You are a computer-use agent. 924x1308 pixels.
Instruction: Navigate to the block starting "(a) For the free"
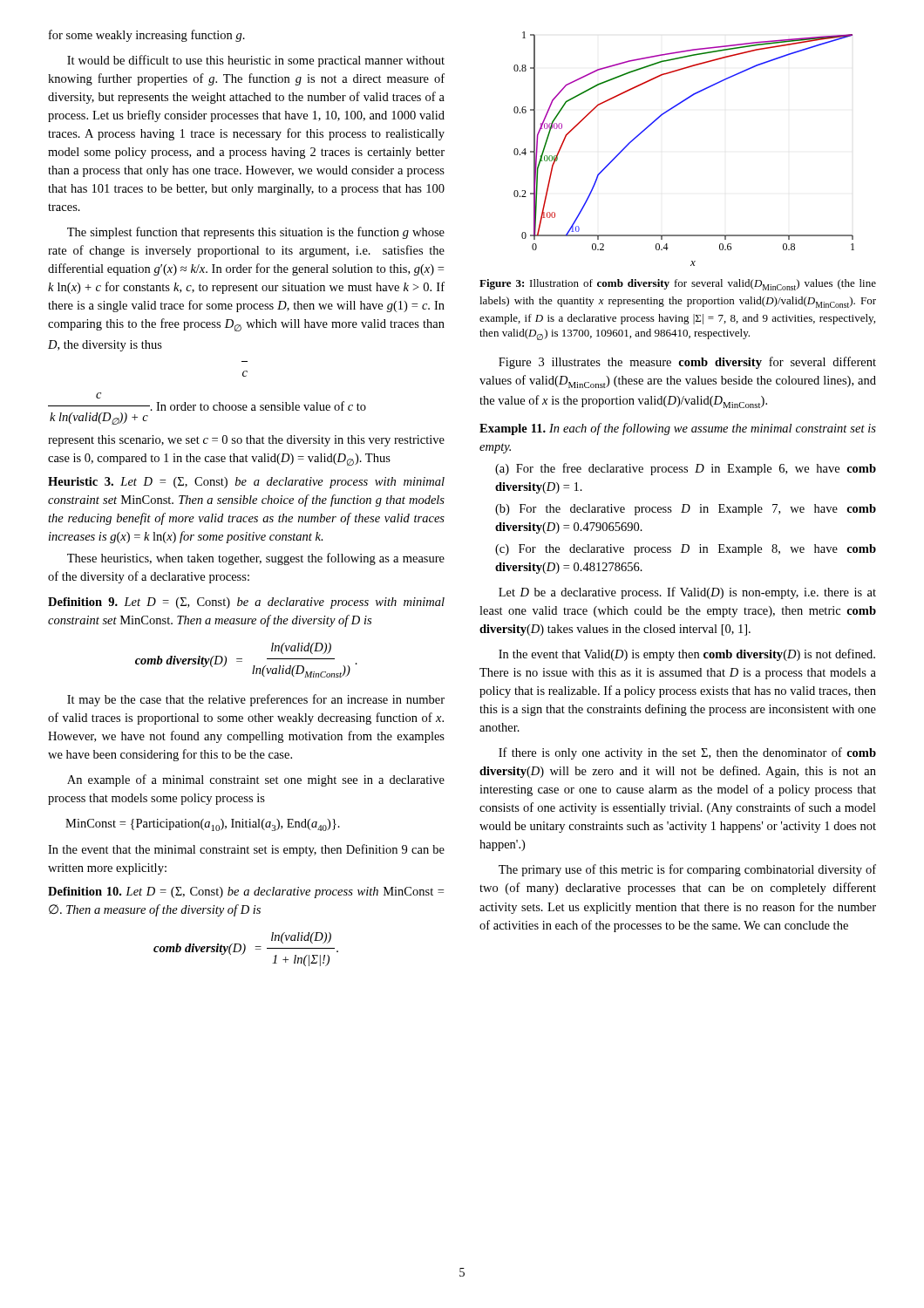pos(686,478)
